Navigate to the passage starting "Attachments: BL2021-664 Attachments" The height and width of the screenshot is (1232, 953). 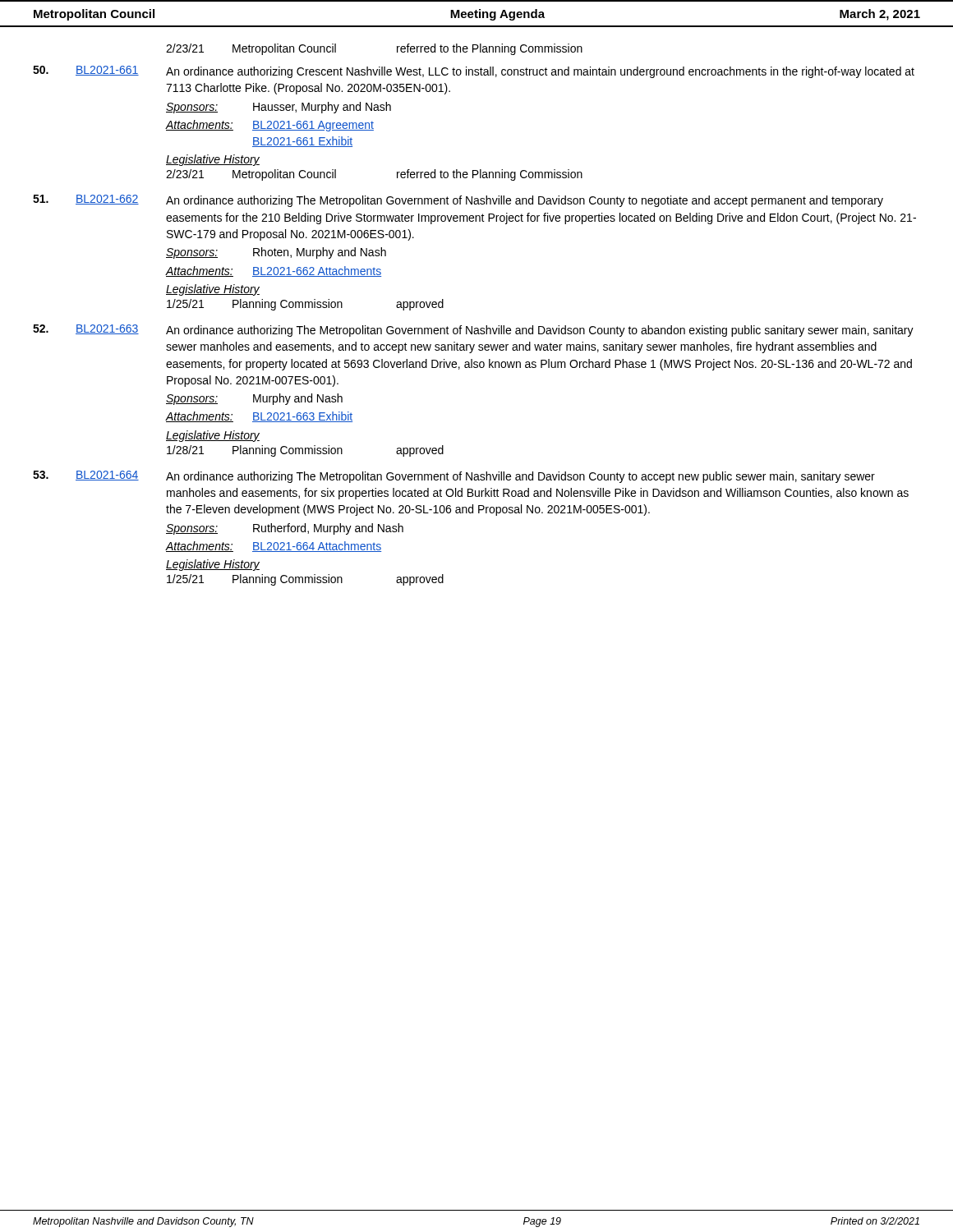pyautogui.click(x=273, y=547)
